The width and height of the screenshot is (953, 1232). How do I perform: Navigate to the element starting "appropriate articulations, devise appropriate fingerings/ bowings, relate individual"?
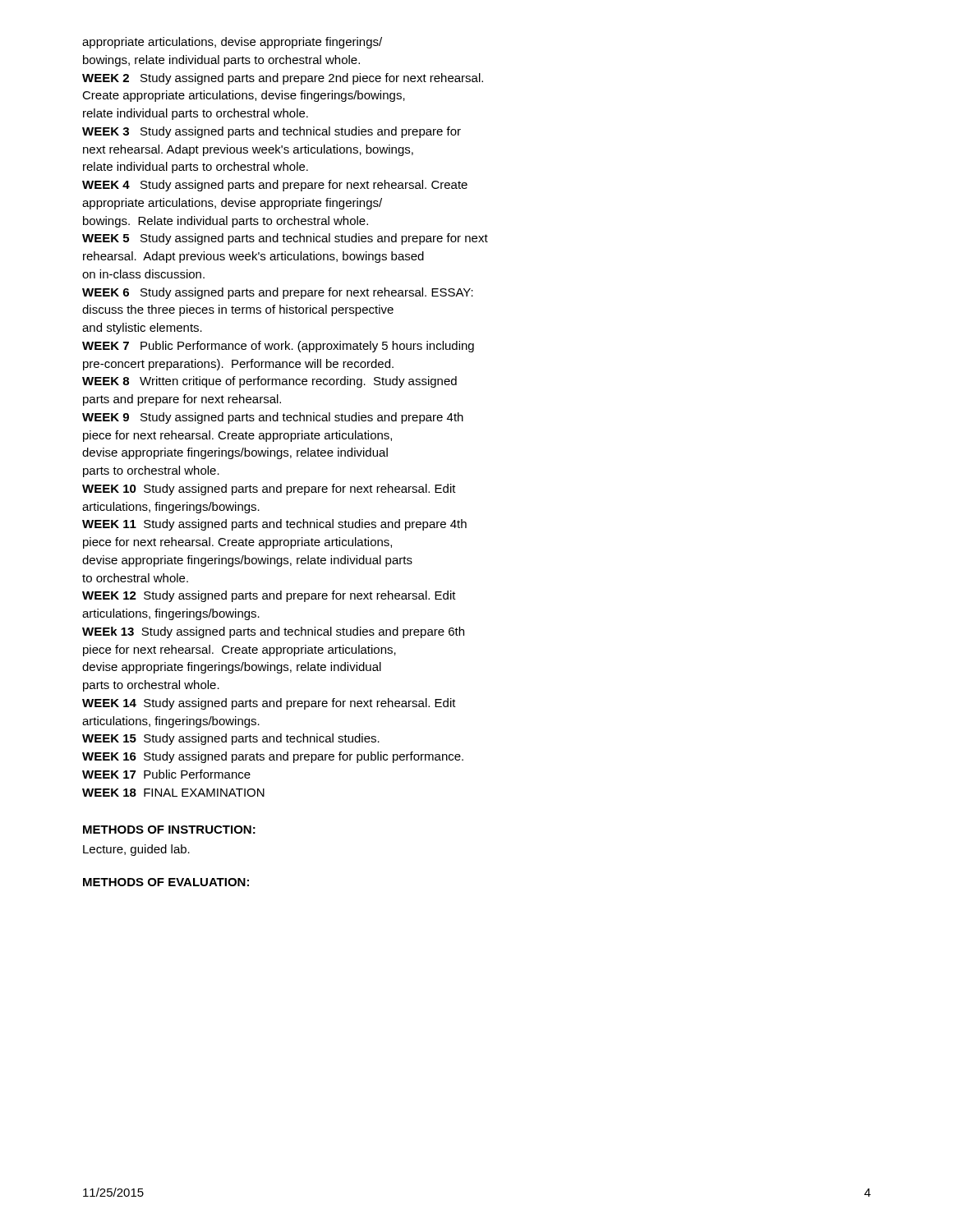point(232,50)
